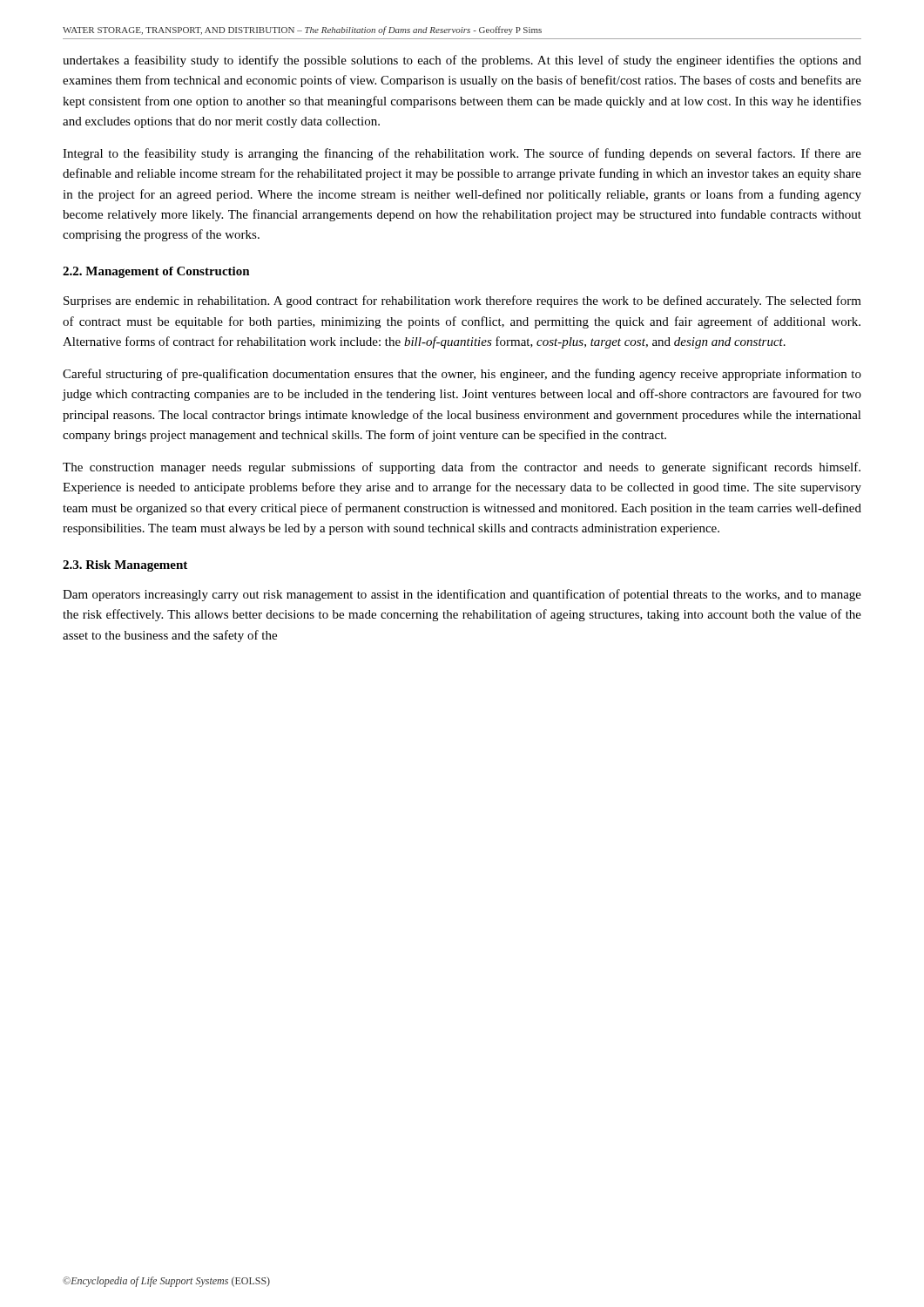This screenshot has width=924, height=1307.
Task: Locate the block of text that opens with "undertakes a feasibility"
Action: coord(462,91)
